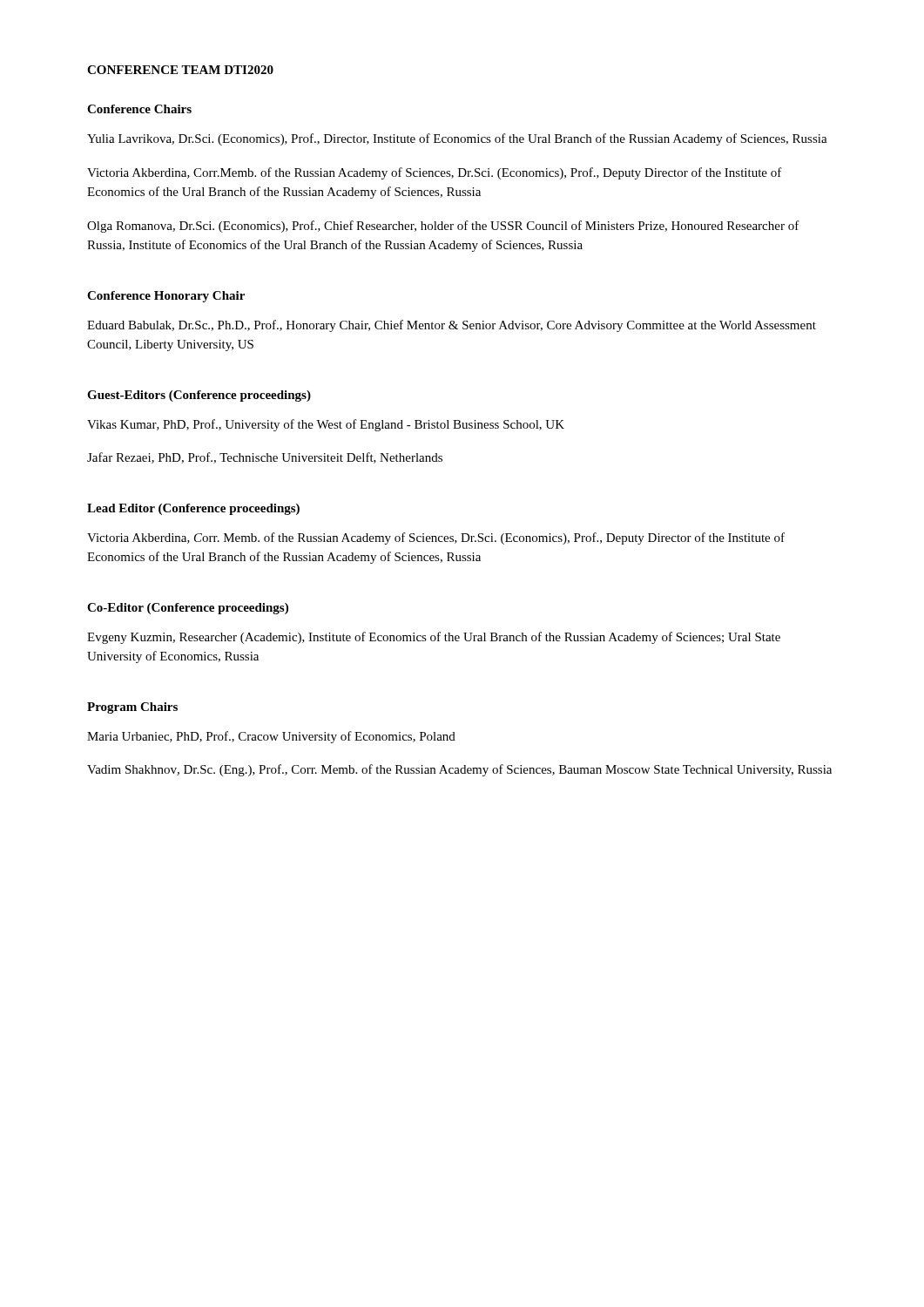Image resolution: width=924 pixels, height=1307 pixels.
Task: Navigate to the text block starting "Program Chairs"
Action: click(133, 706)
